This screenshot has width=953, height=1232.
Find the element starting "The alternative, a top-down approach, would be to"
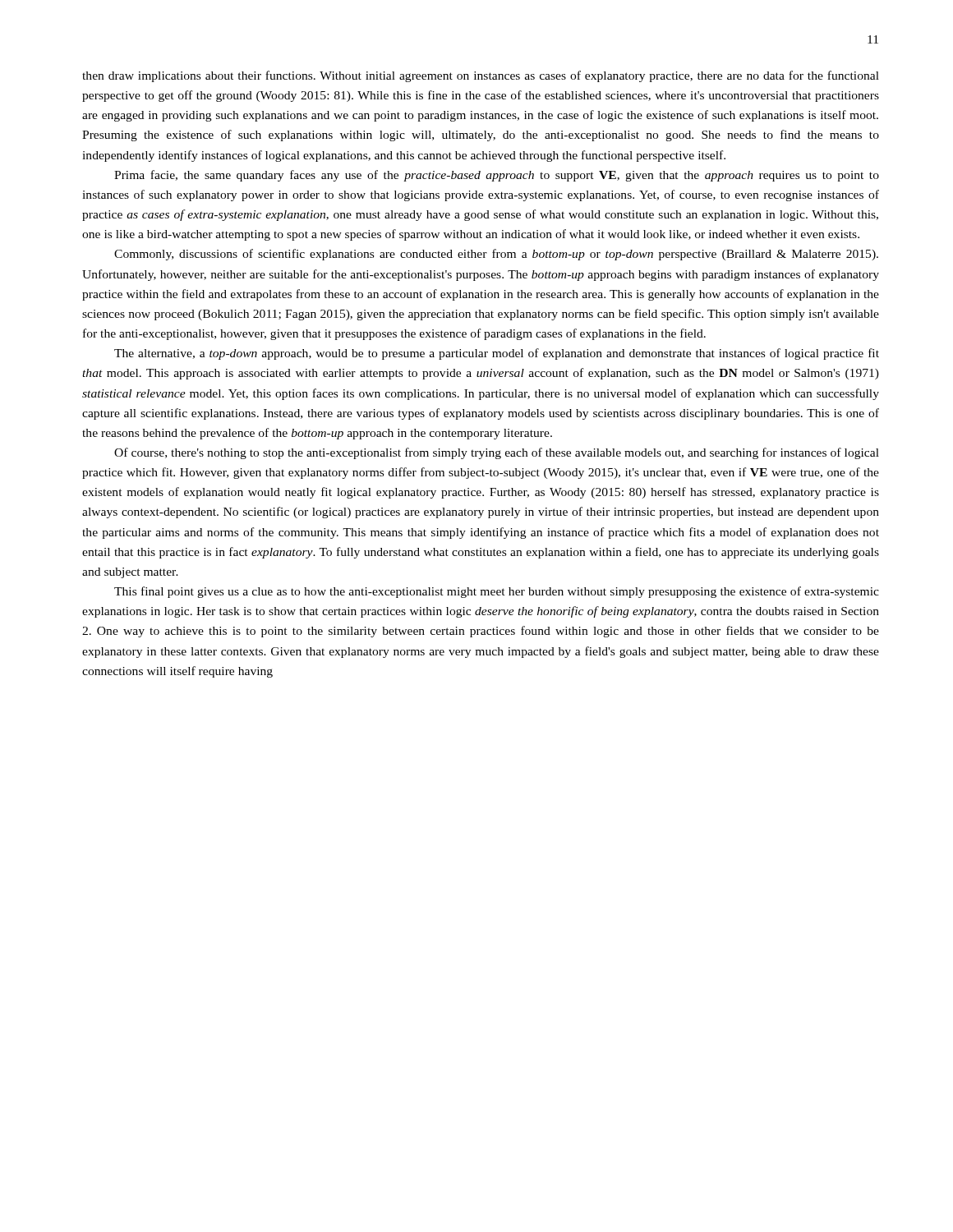tap(481, 393)
